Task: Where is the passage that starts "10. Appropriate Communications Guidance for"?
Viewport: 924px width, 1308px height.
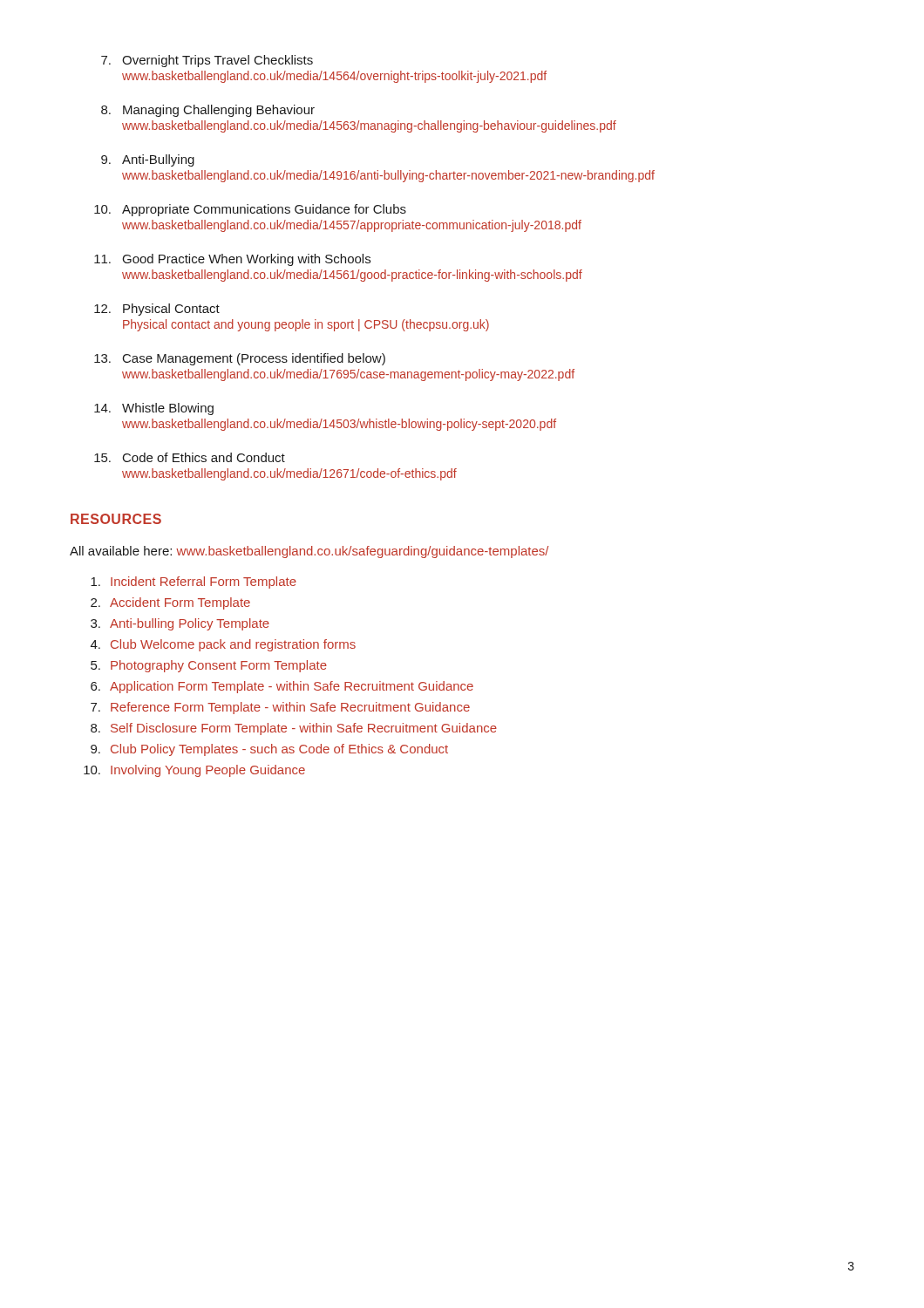Action: [462, 217]
